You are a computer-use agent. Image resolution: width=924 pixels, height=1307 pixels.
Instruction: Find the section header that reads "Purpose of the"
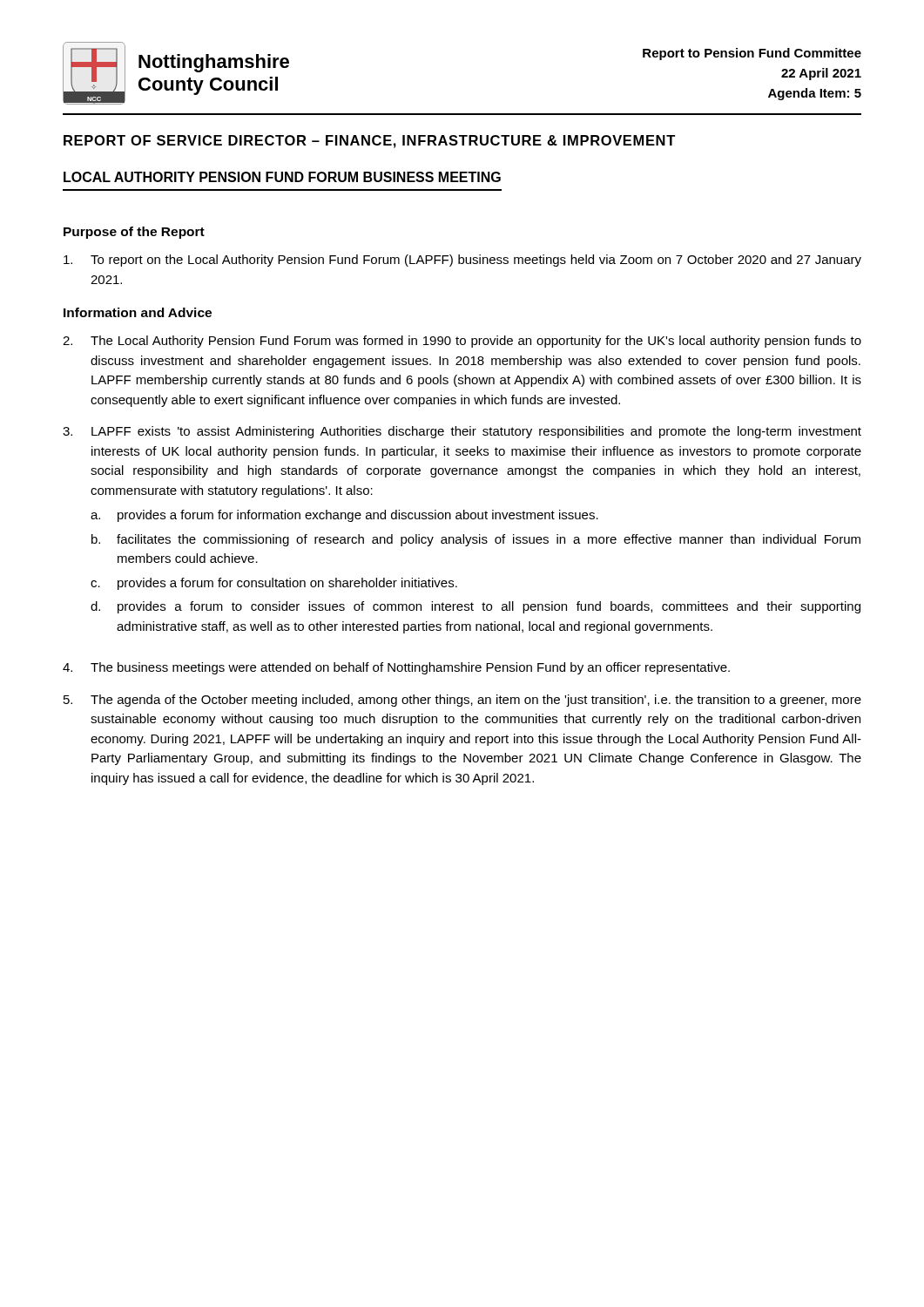click(134, 233)
